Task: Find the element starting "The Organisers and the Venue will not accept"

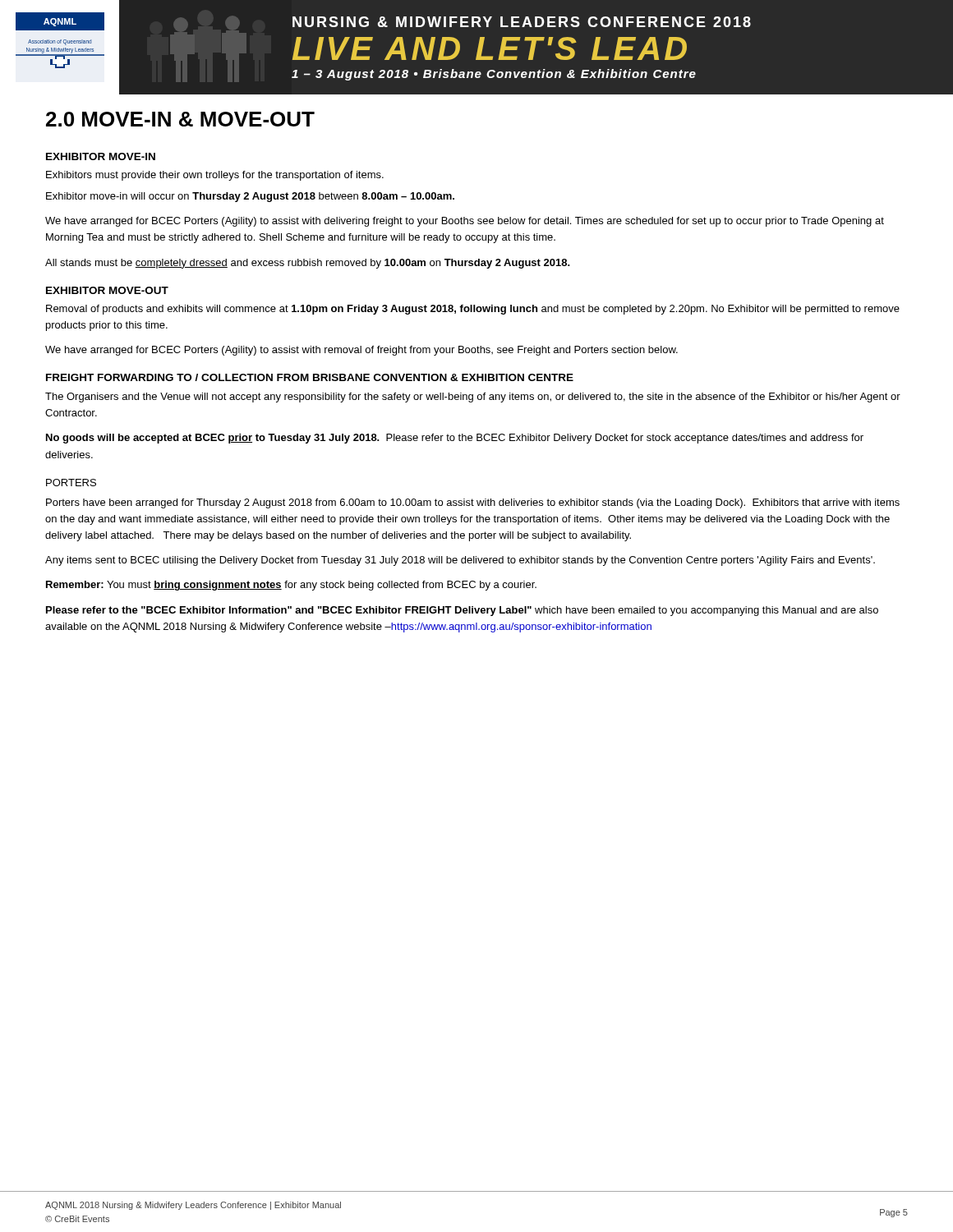Action: [473, 405]
